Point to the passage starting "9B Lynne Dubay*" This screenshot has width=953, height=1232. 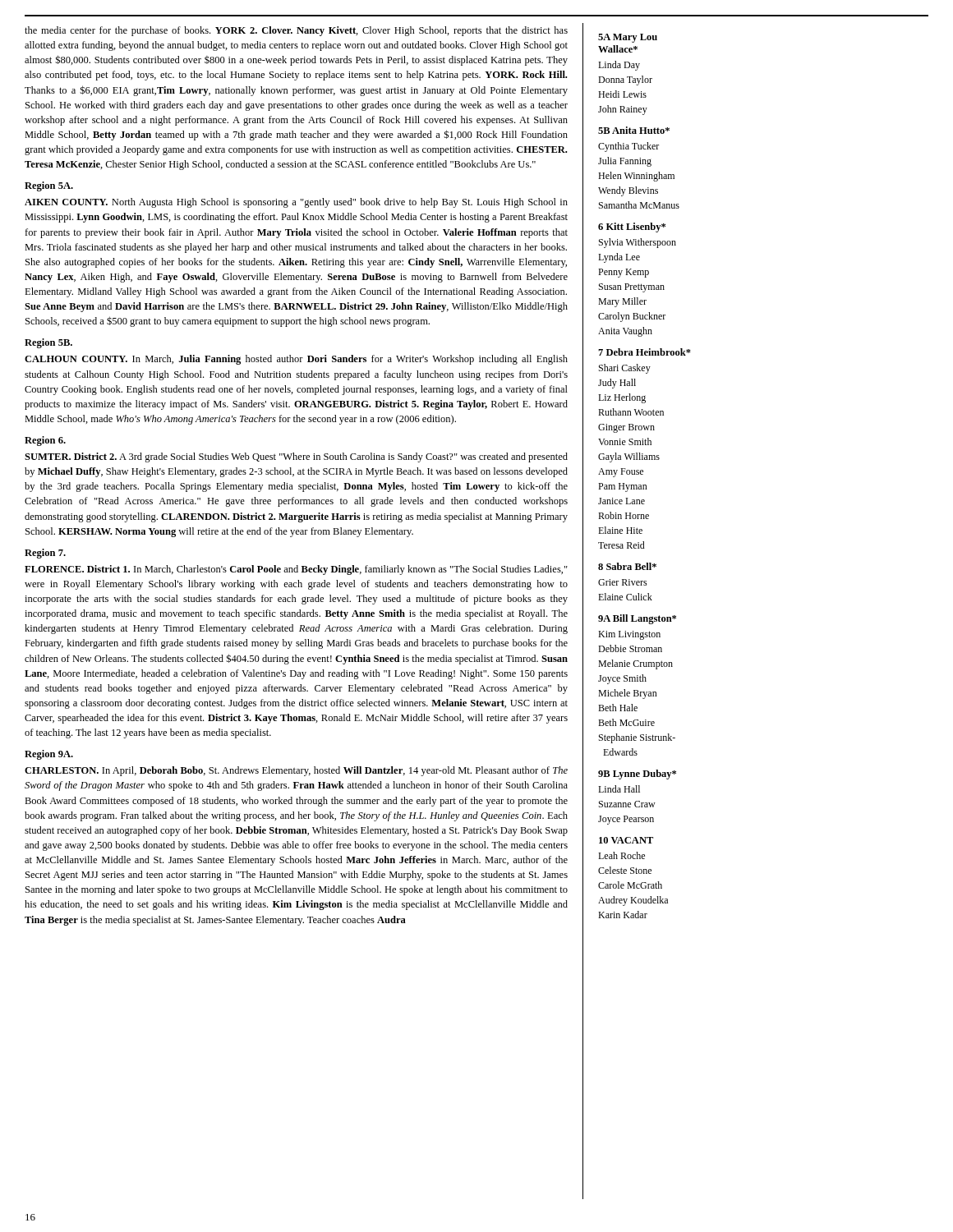(x=637, y=774)
